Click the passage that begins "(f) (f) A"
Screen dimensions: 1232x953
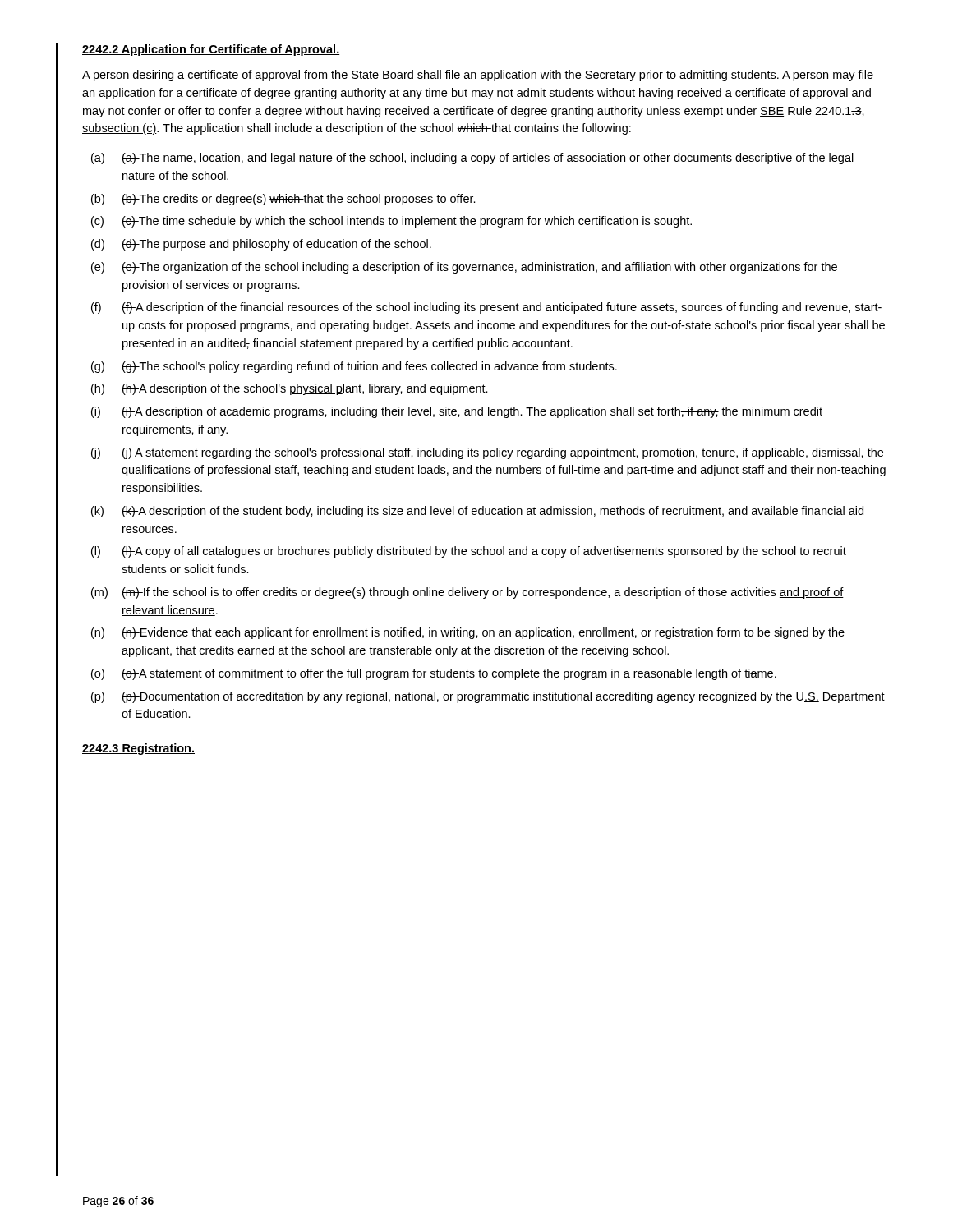click(x=489, y=326)
